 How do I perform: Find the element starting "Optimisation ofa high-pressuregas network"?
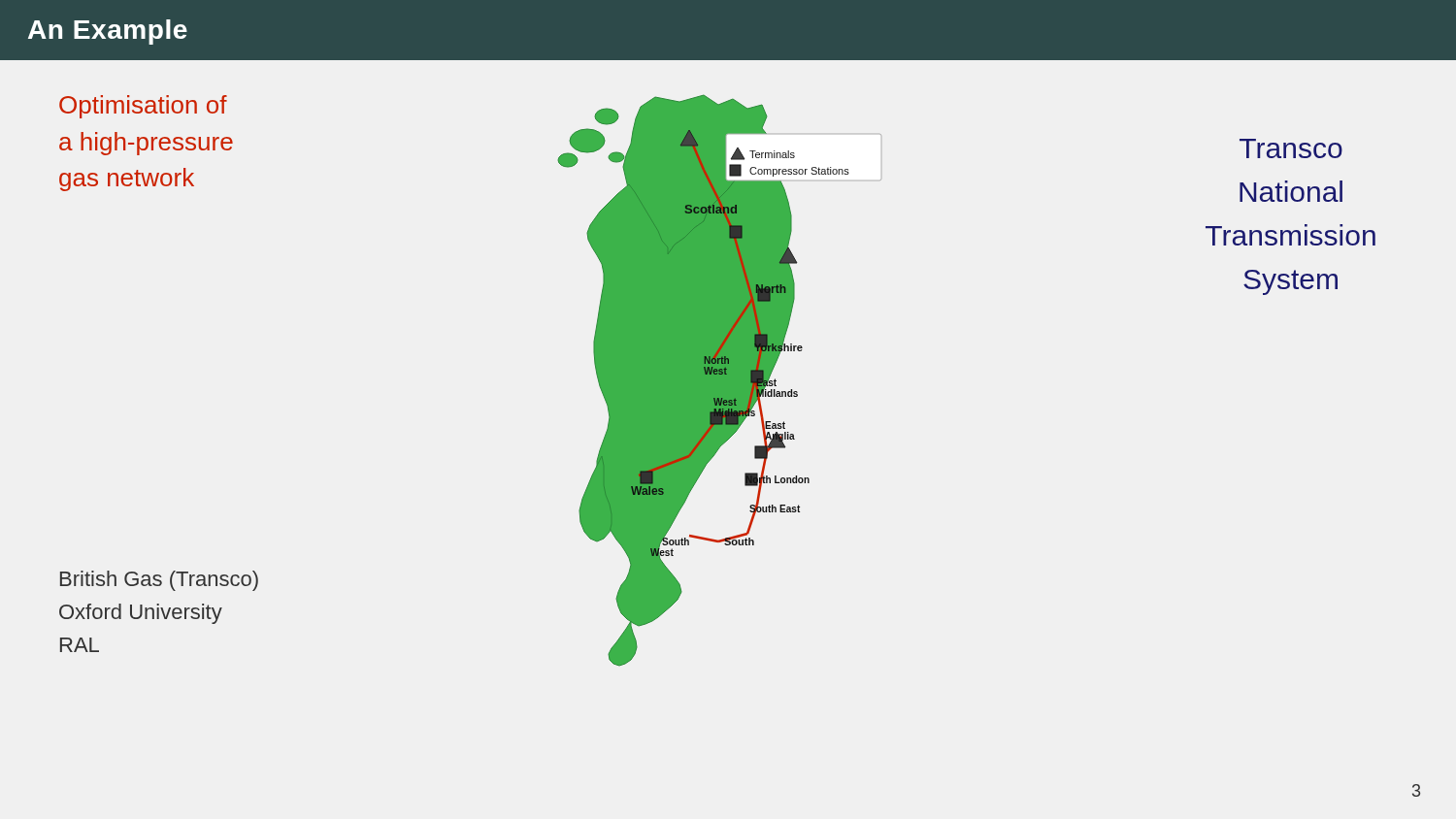(x=209, y=142)
